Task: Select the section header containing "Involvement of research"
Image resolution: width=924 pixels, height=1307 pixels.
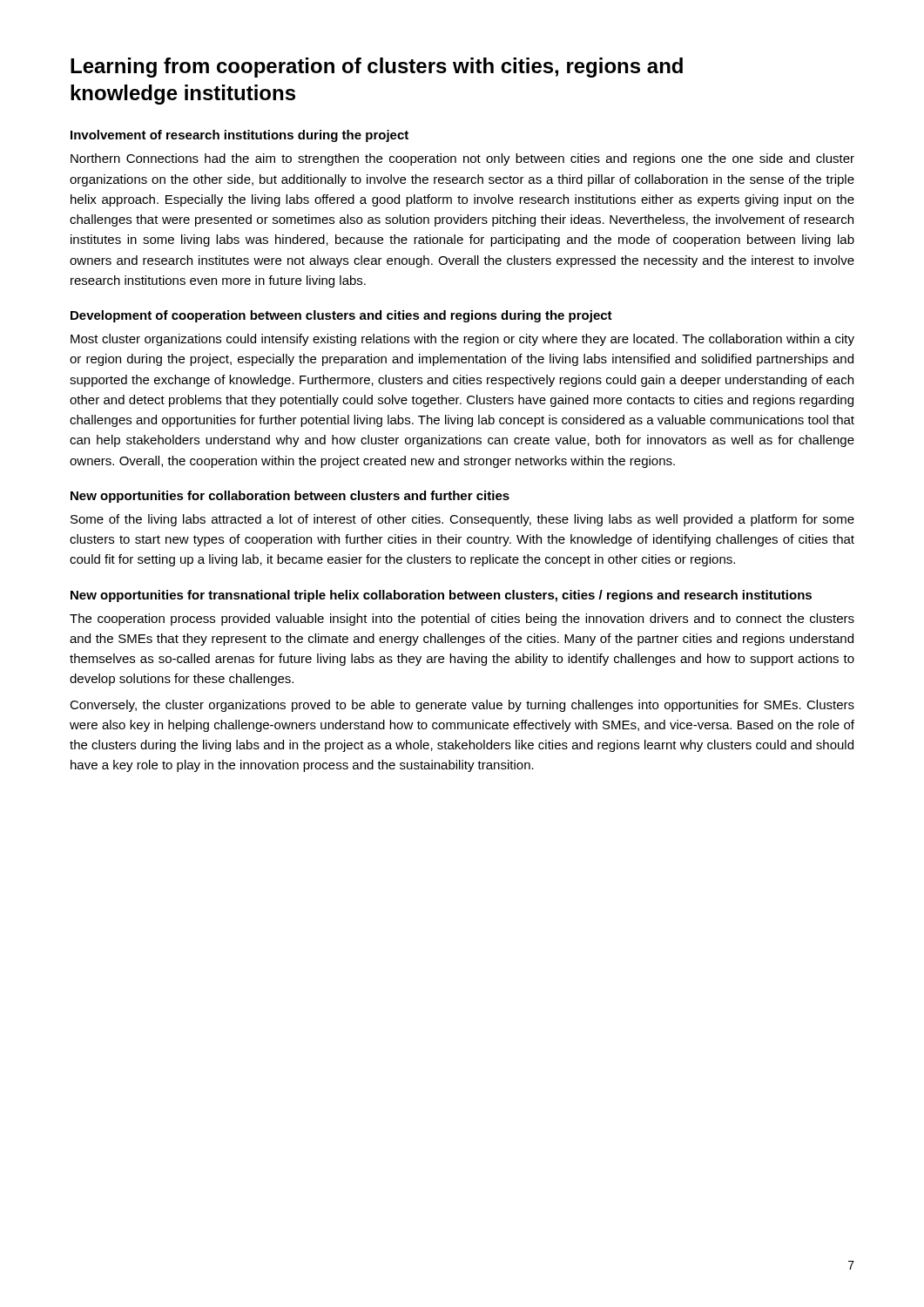Action: coord(239,135)
